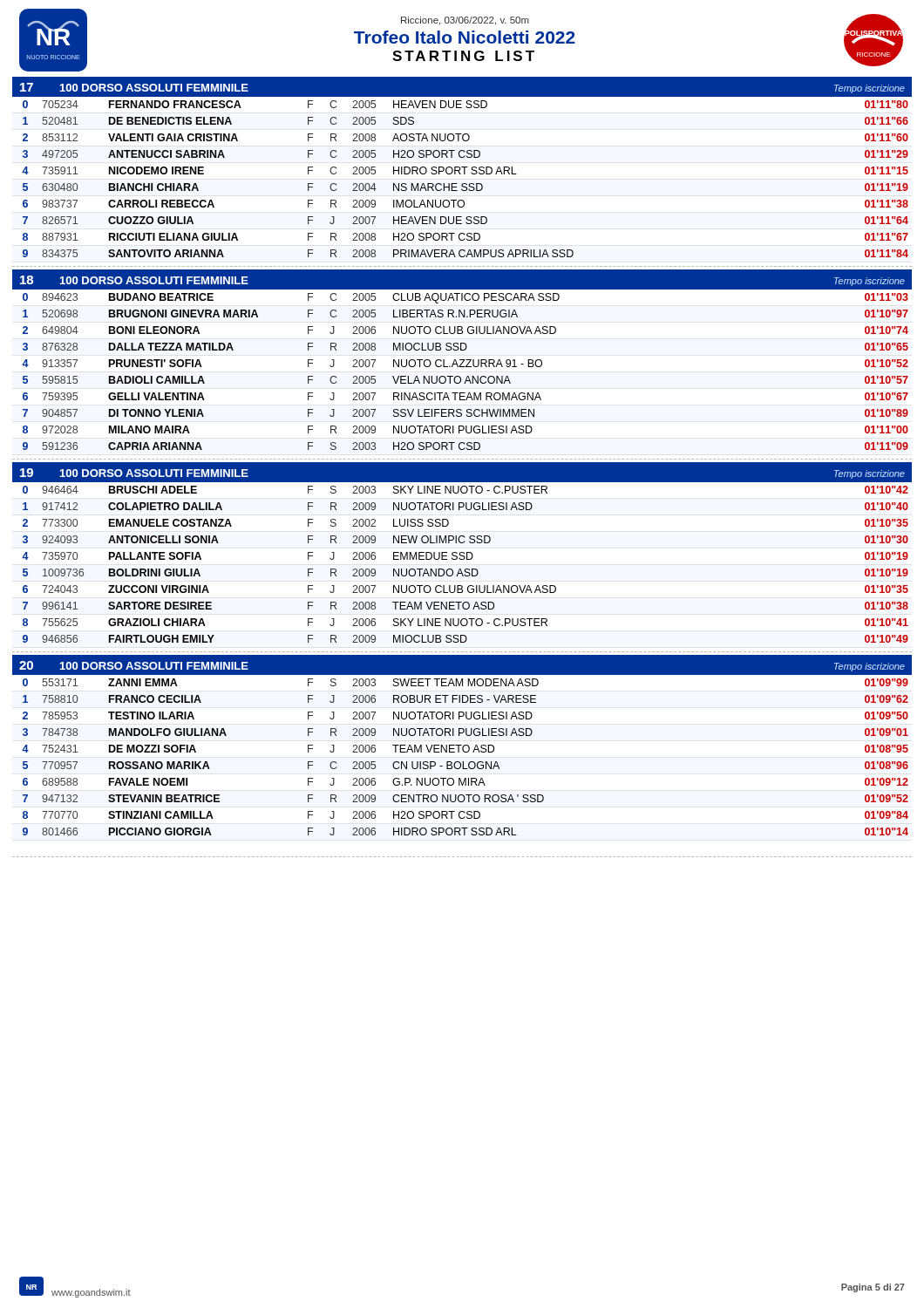The width and height of the screenshot is (924, 1308).
Task: Locate the element starting "20 100 DORSO ASSOLUTI FEMMINILE"
Action: [x=462, y=665]
